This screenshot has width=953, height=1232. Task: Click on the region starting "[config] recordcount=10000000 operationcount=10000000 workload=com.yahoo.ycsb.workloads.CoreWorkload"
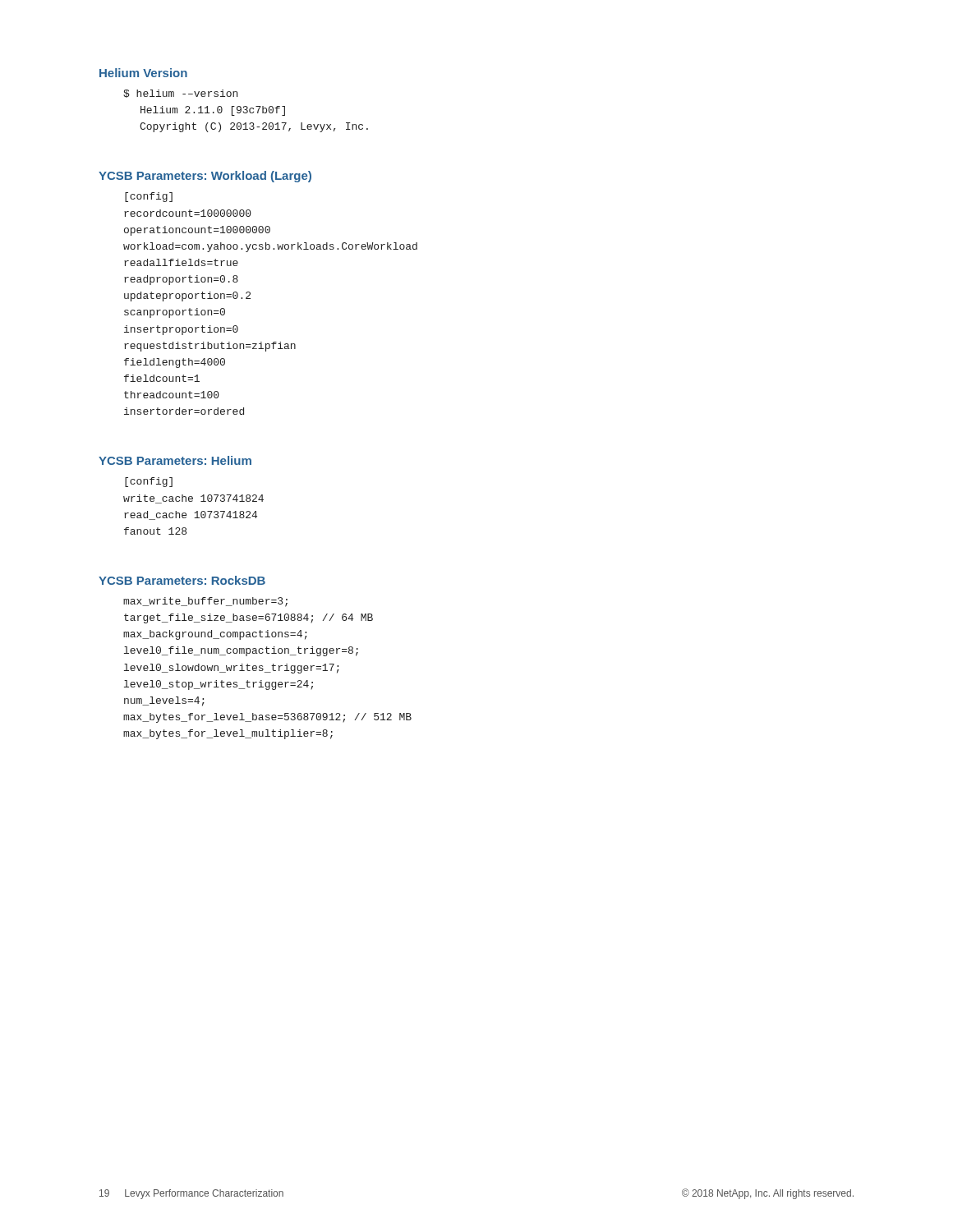click(149, 197)
